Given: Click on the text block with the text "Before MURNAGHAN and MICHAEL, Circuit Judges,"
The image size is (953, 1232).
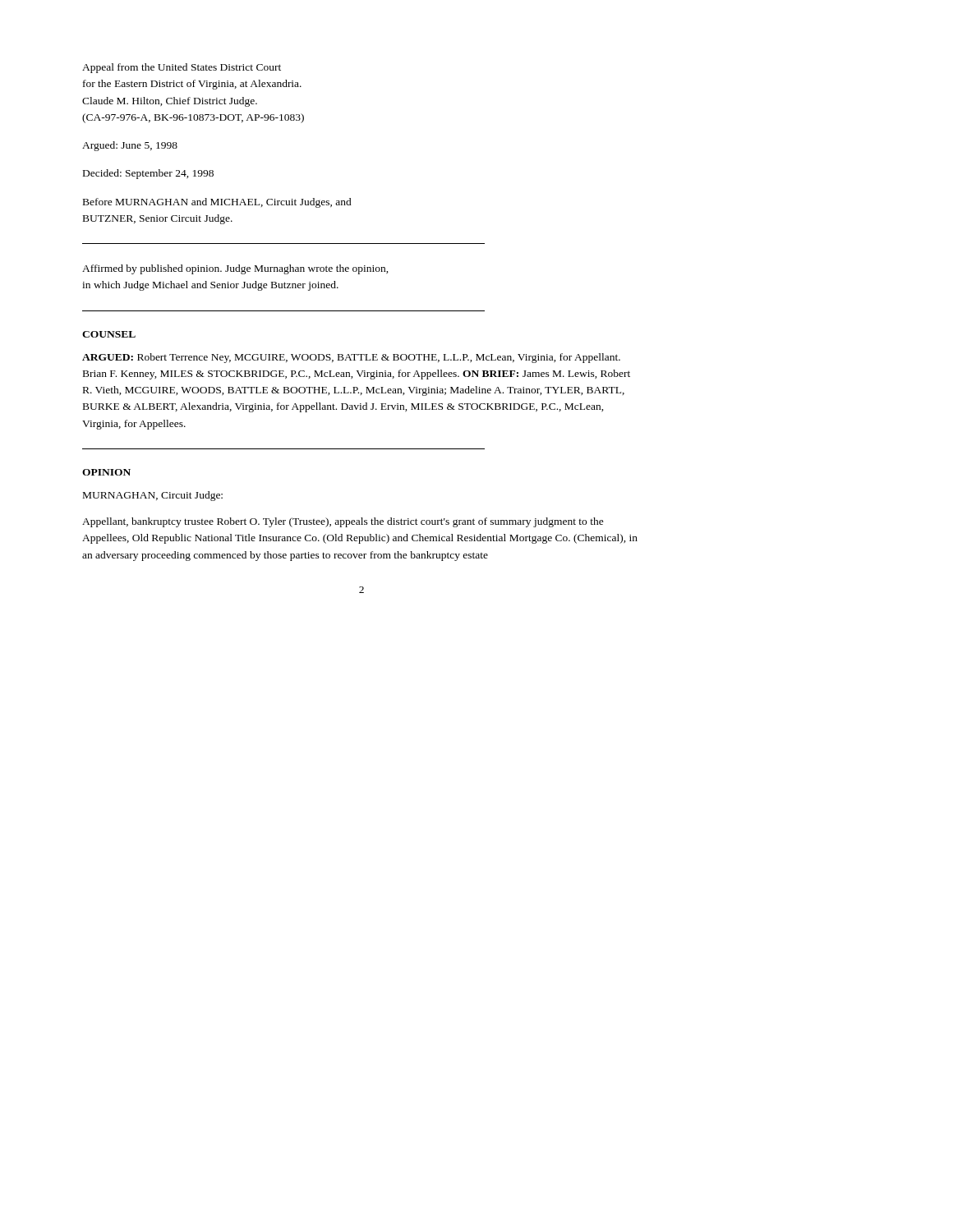Looking at the screenshot, I should point(217,210).
